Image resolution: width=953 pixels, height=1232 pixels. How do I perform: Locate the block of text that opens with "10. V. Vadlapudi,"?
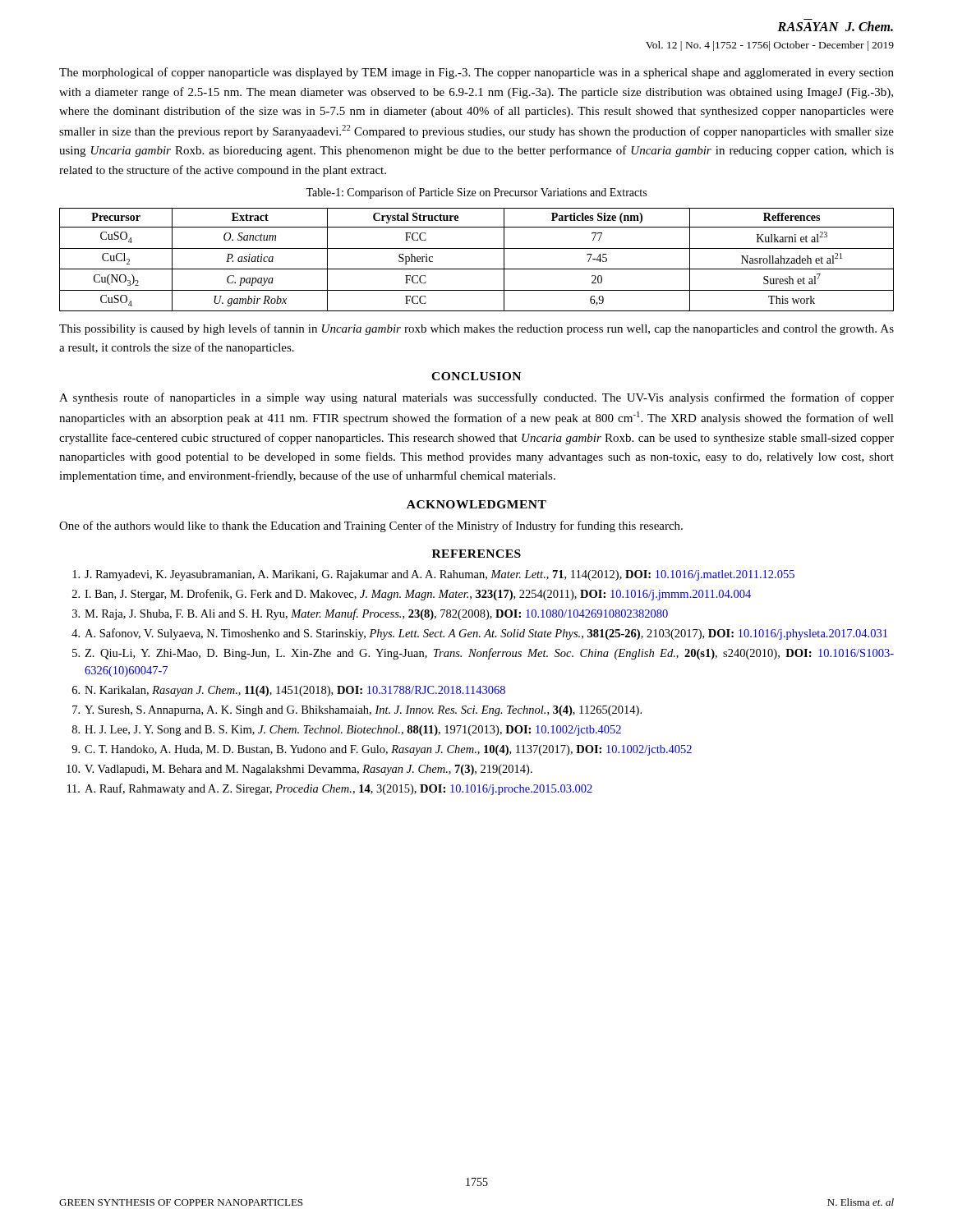coord(296,769)
